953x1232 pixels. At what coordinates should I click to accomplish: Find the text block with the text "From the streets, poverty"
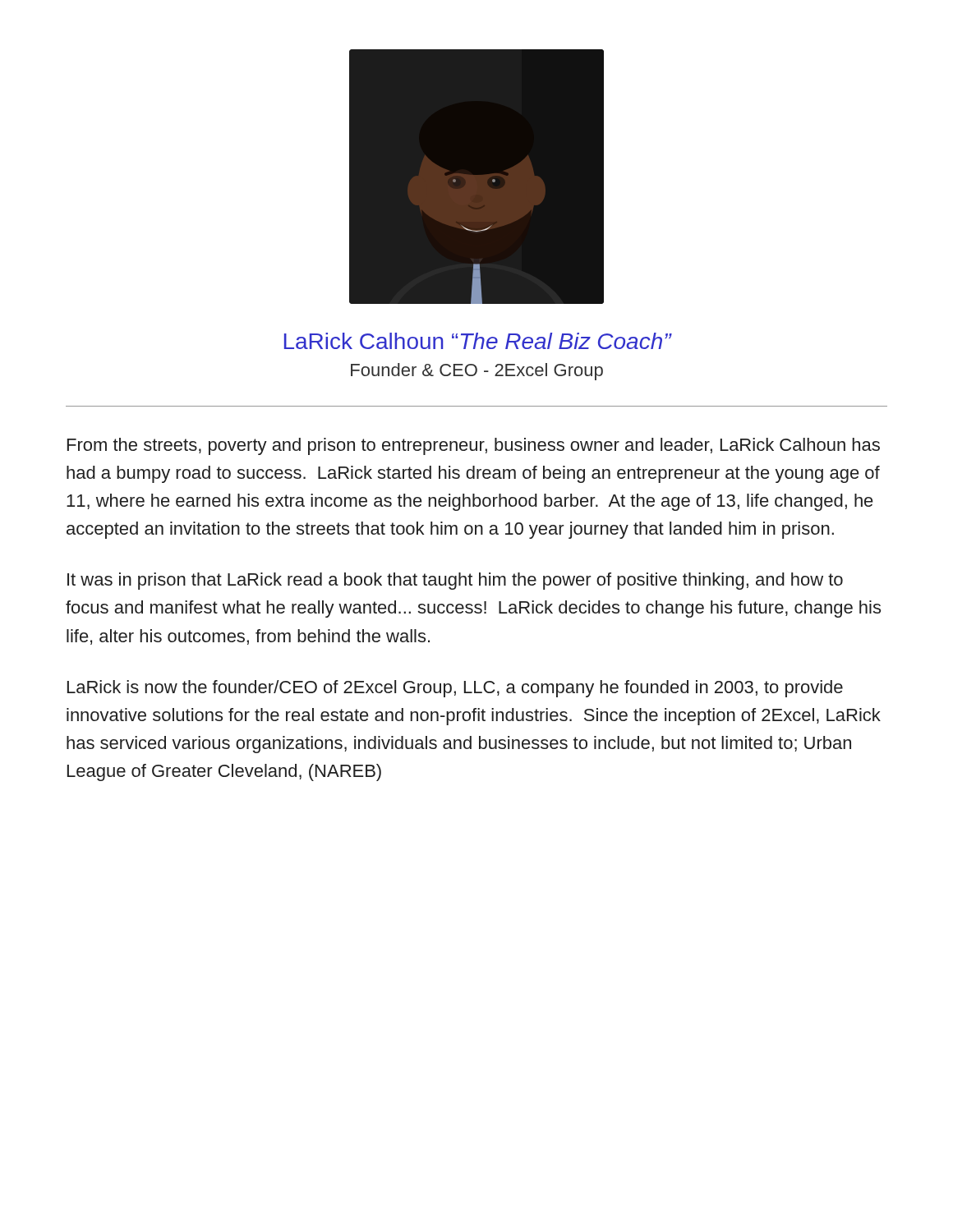(476, 487)
